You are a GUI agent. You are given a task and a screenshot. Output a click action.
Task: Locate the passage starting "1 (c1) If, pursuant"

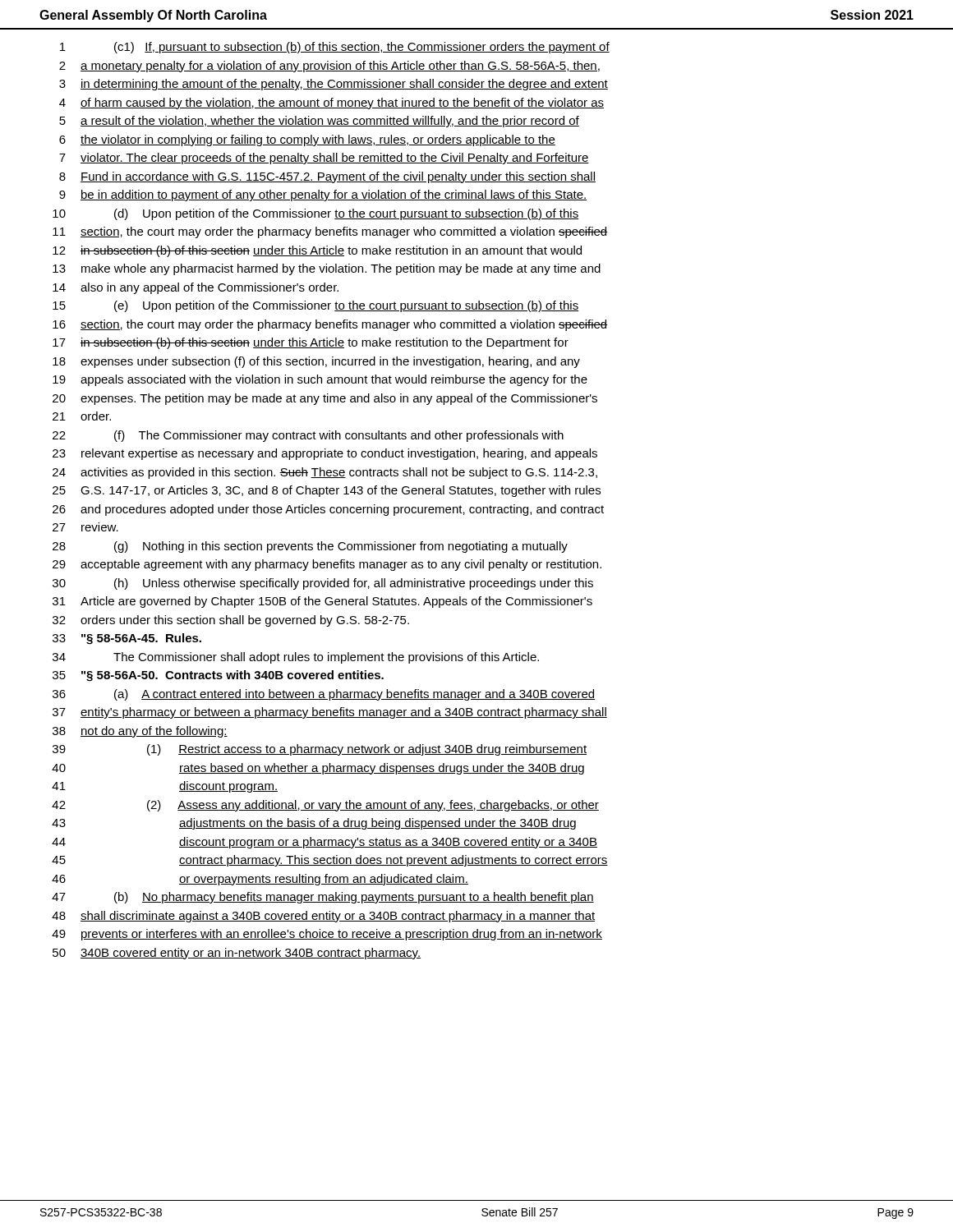pyautogui.click(x=476, y=121)
